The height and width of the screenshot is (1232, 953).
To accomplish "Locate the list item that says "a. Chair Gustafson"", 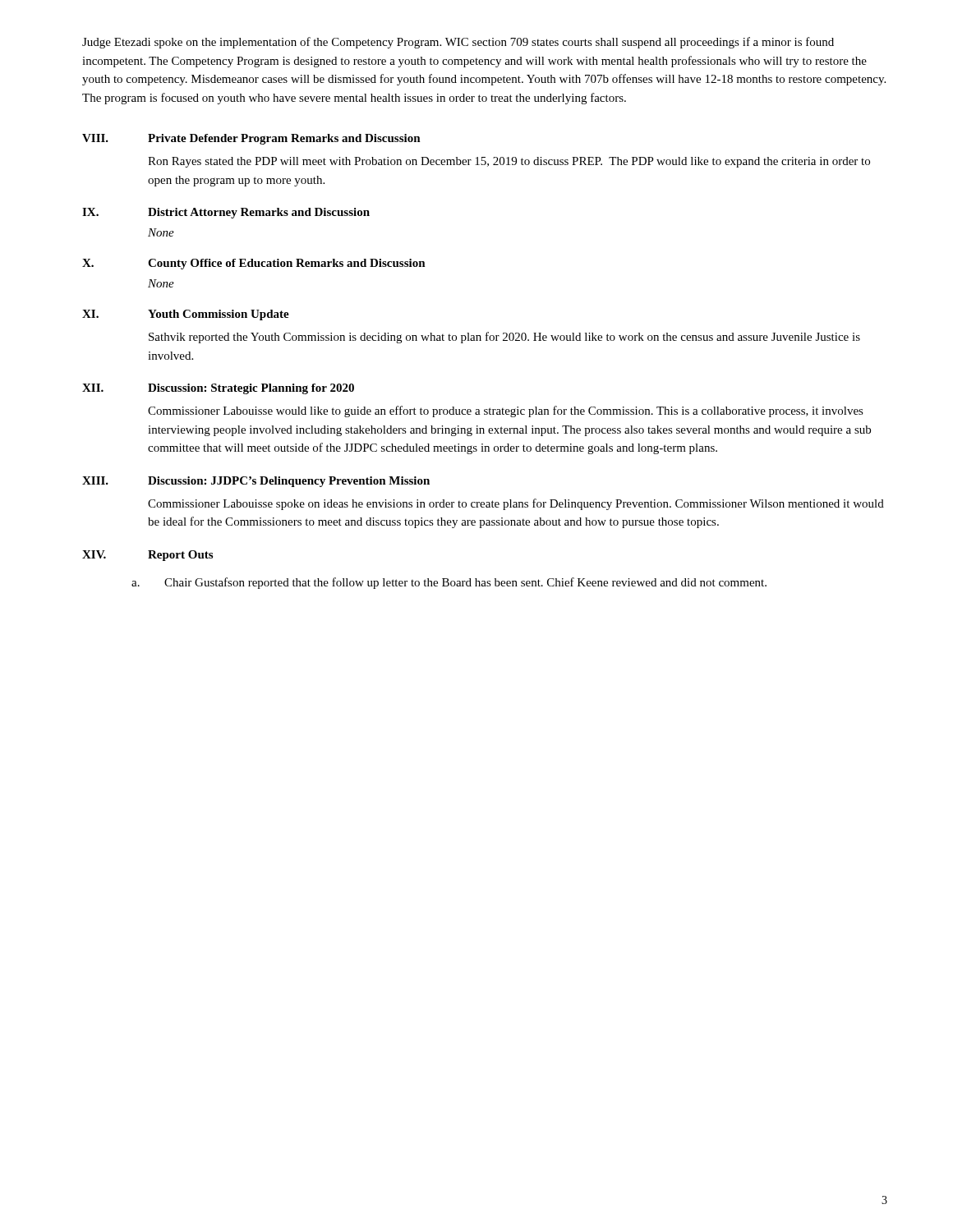I will click(449, 582).
